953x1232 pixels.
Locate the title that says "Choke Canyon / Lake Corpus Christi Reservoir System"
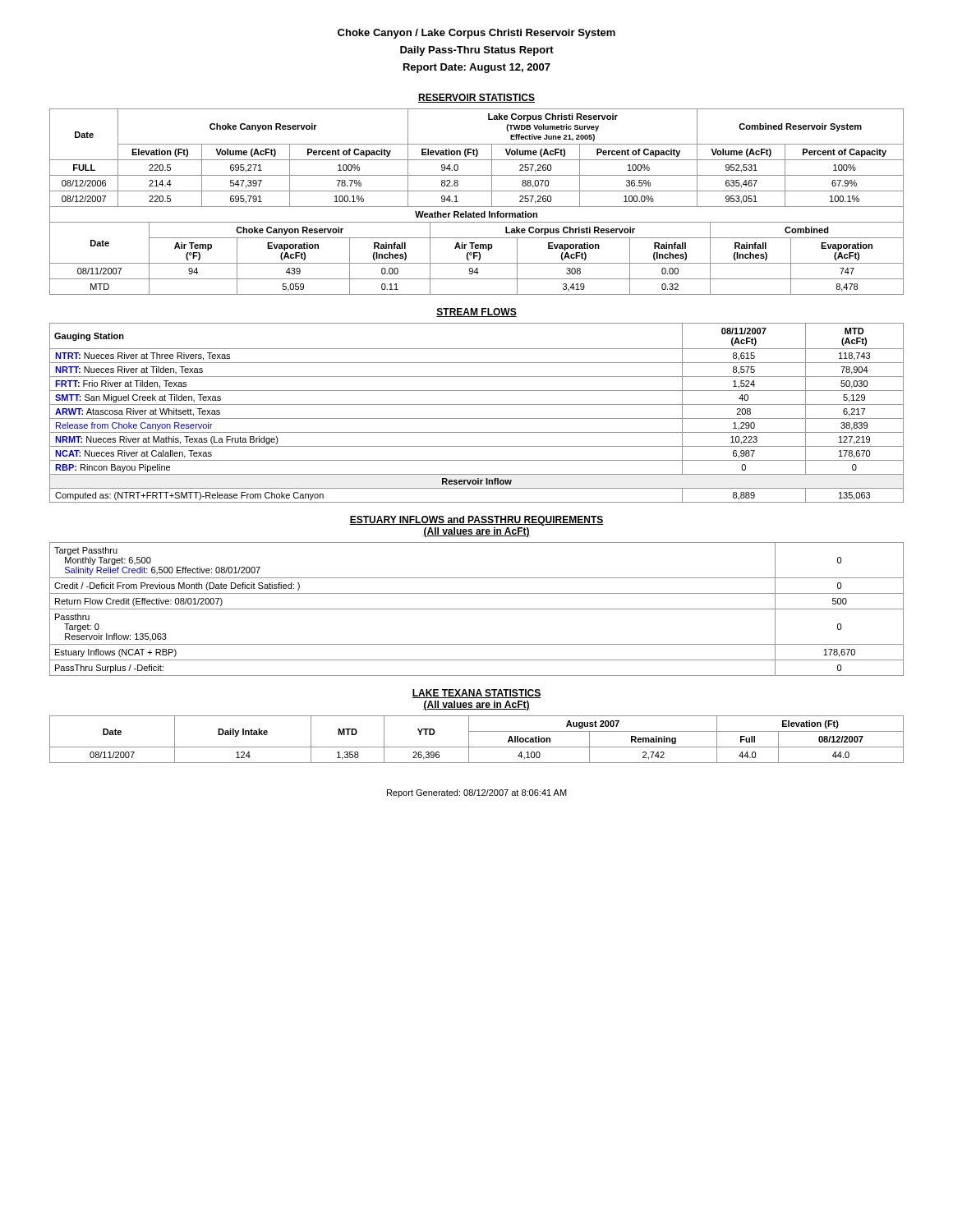point(476,50)
